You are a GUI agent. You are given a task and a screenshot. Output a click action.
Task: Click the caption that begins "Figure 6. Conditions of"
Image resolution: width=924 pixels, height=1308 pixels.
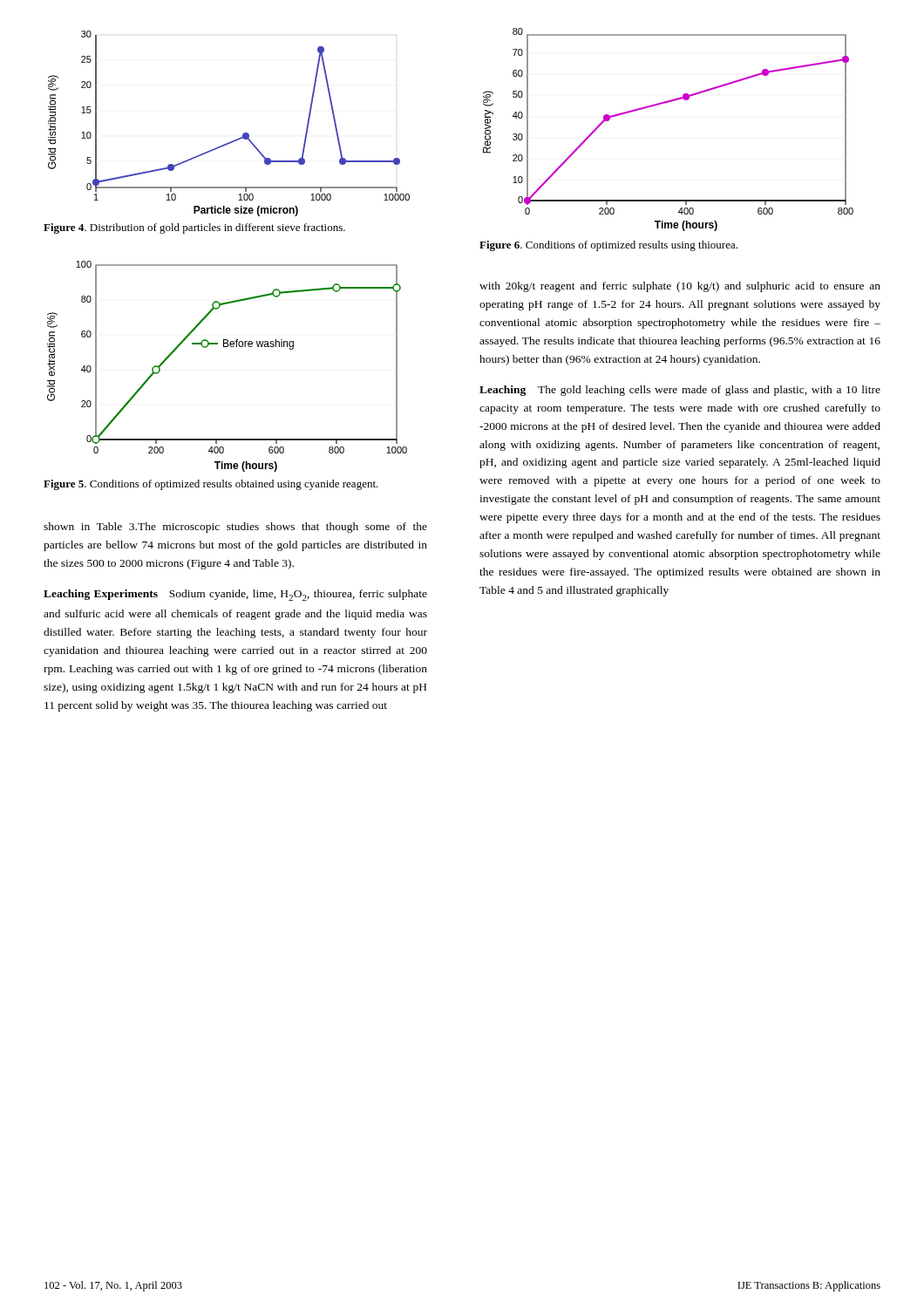(x=609, y=245)
